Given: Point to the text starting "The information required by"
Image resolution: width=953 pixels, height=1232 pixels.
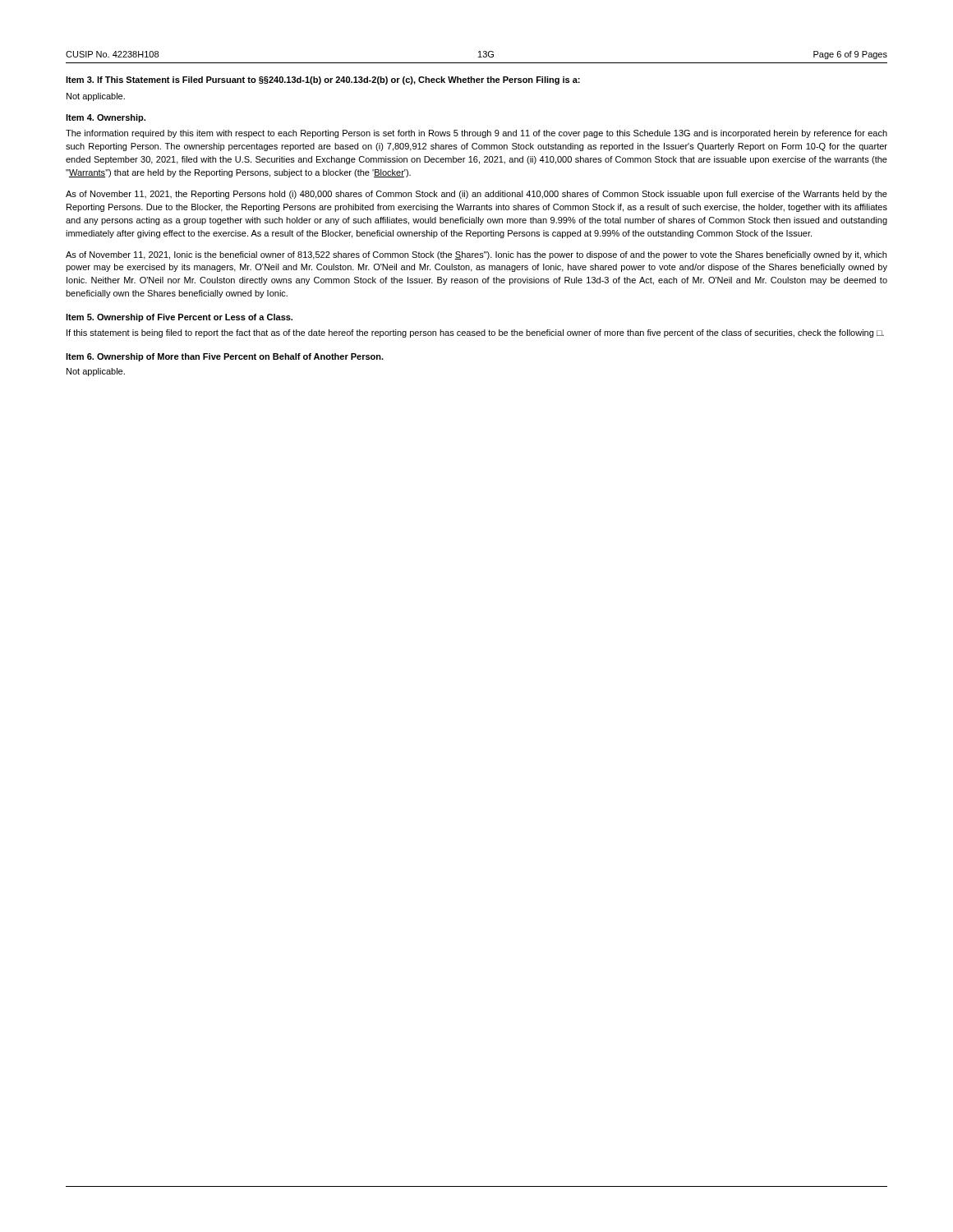Looking at the screenshot, I should (476, 153).
